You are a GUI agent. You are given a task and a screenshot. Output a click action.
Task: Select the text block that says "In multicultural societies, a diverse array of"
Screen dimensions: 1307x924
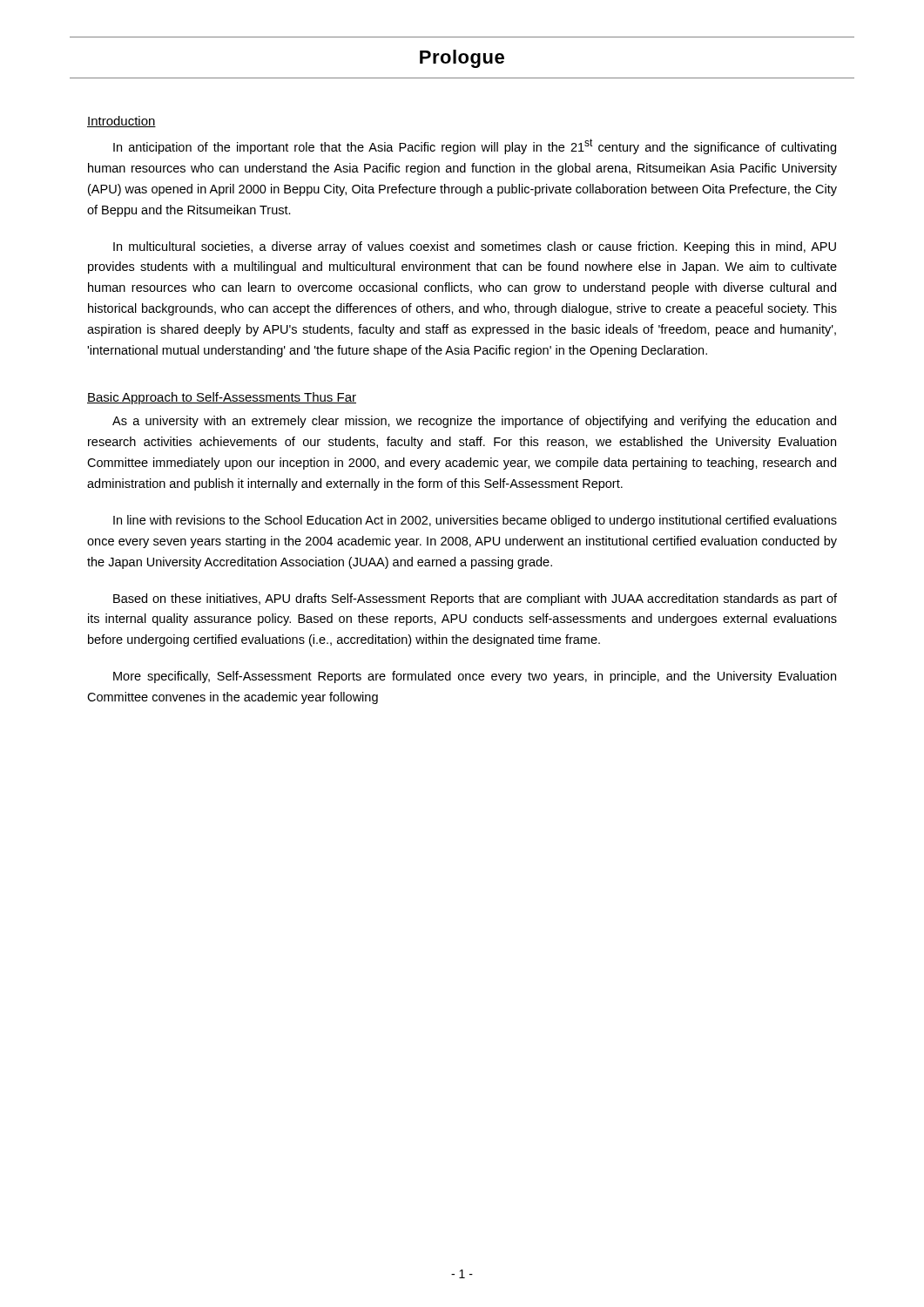click(x=462, y=299)
